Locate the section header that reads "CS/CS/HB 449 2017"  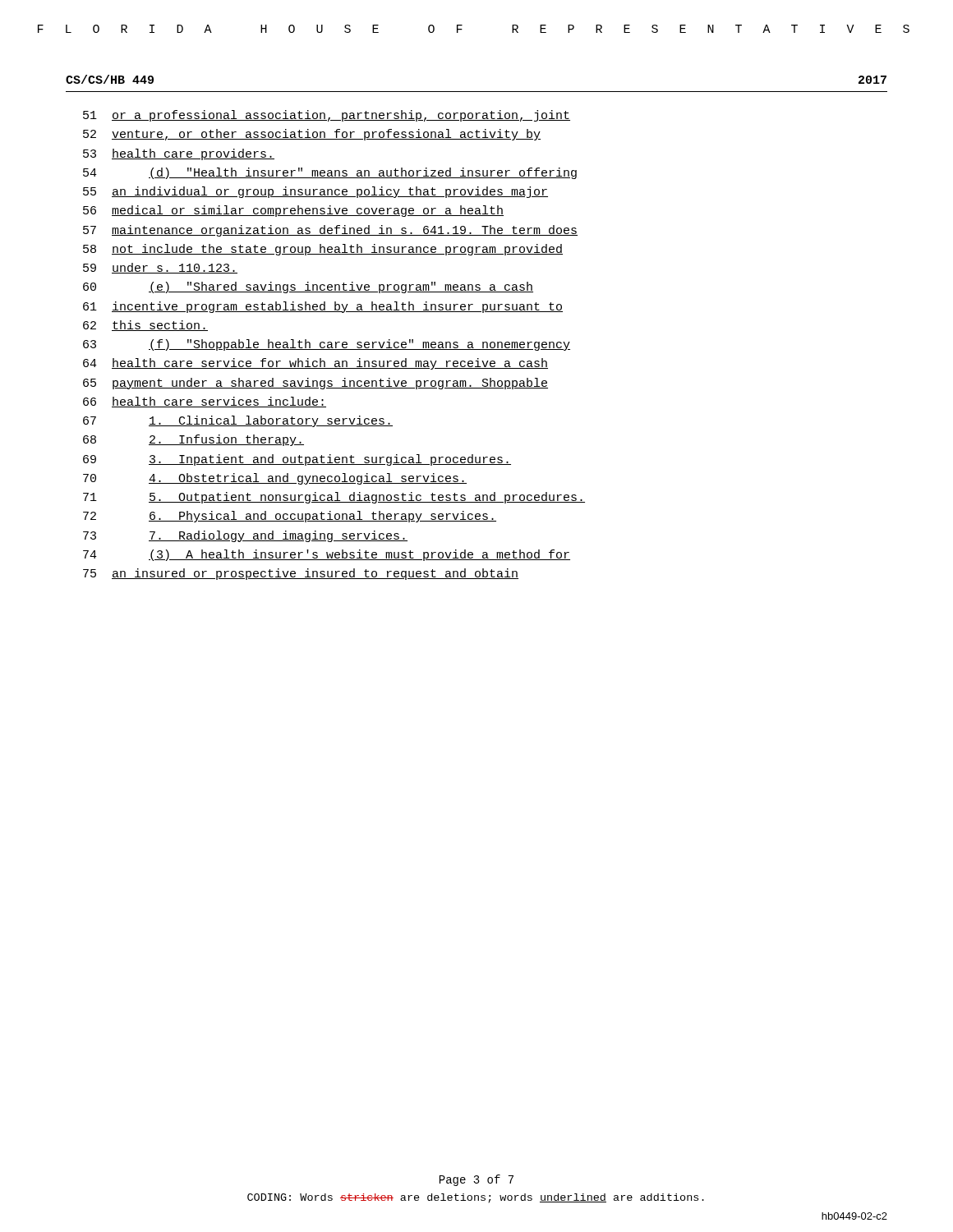[x=476, y=81]
